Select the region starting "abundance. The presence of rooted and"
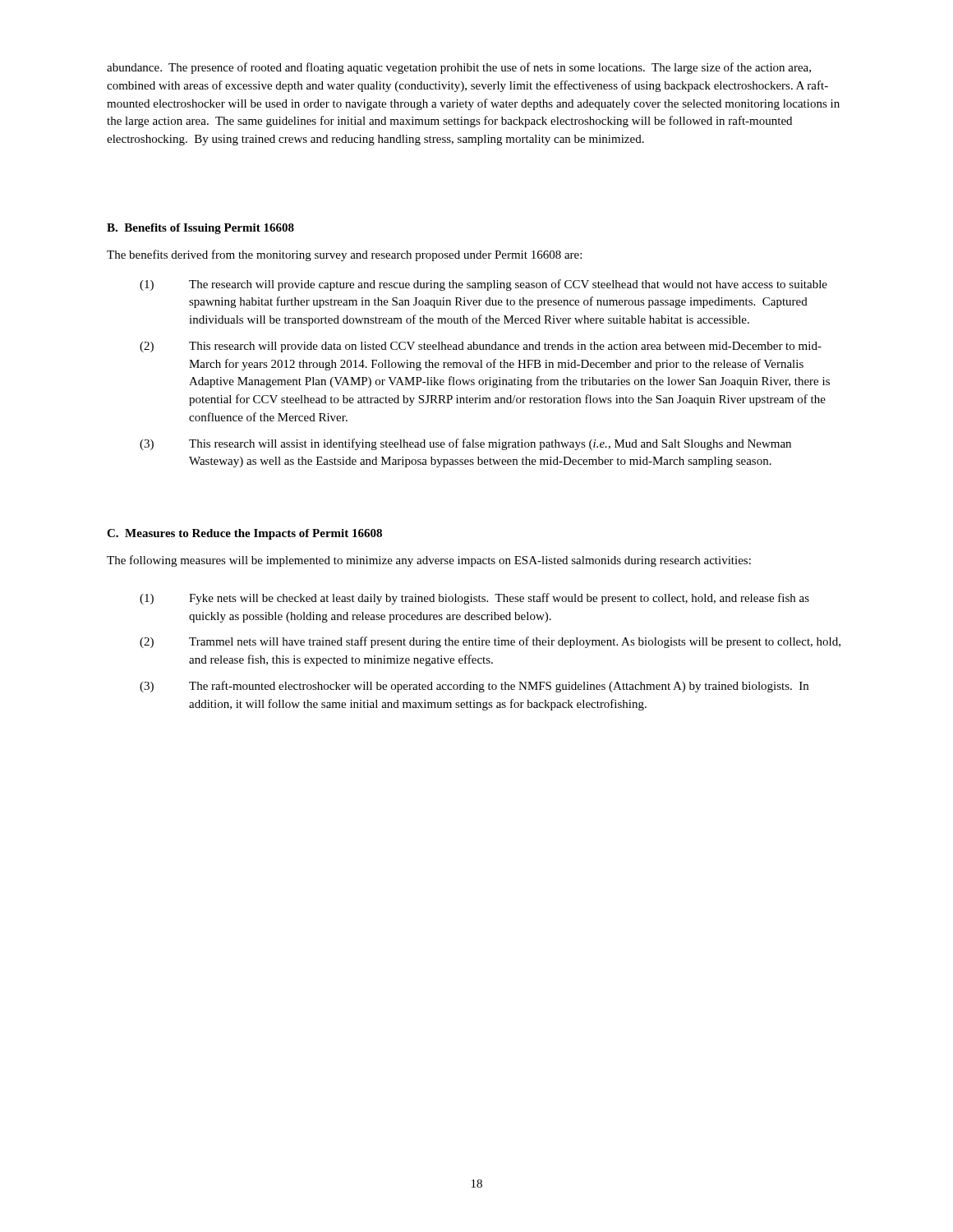The width and height of the screenshot is (953, 1232). (x=473, y=103)
